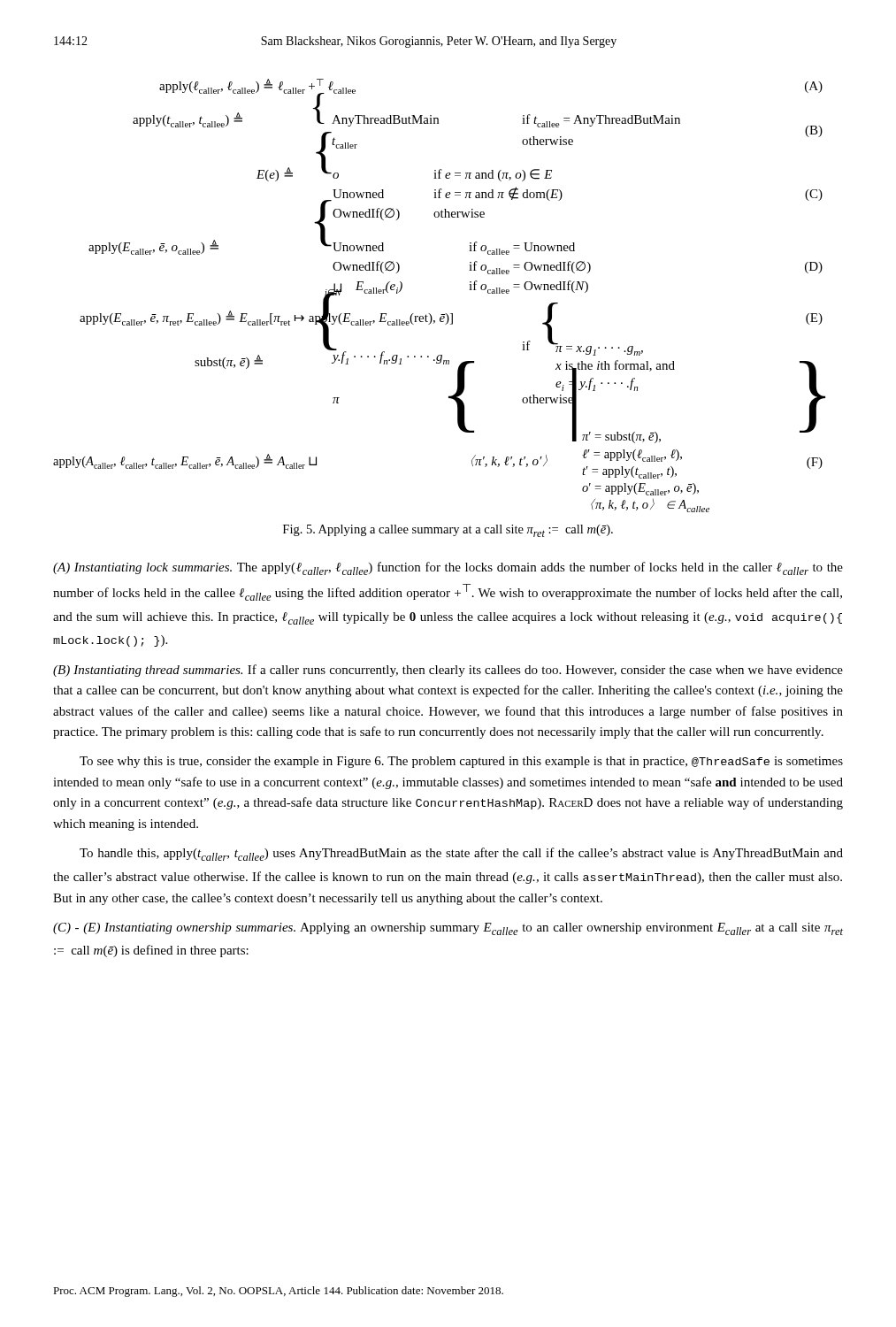Find the text block that says "To handle this, apply(tcaller, tcallee)"
Image resolution: width=896 pixels, height=1327 pixels.
click(448, 875)
